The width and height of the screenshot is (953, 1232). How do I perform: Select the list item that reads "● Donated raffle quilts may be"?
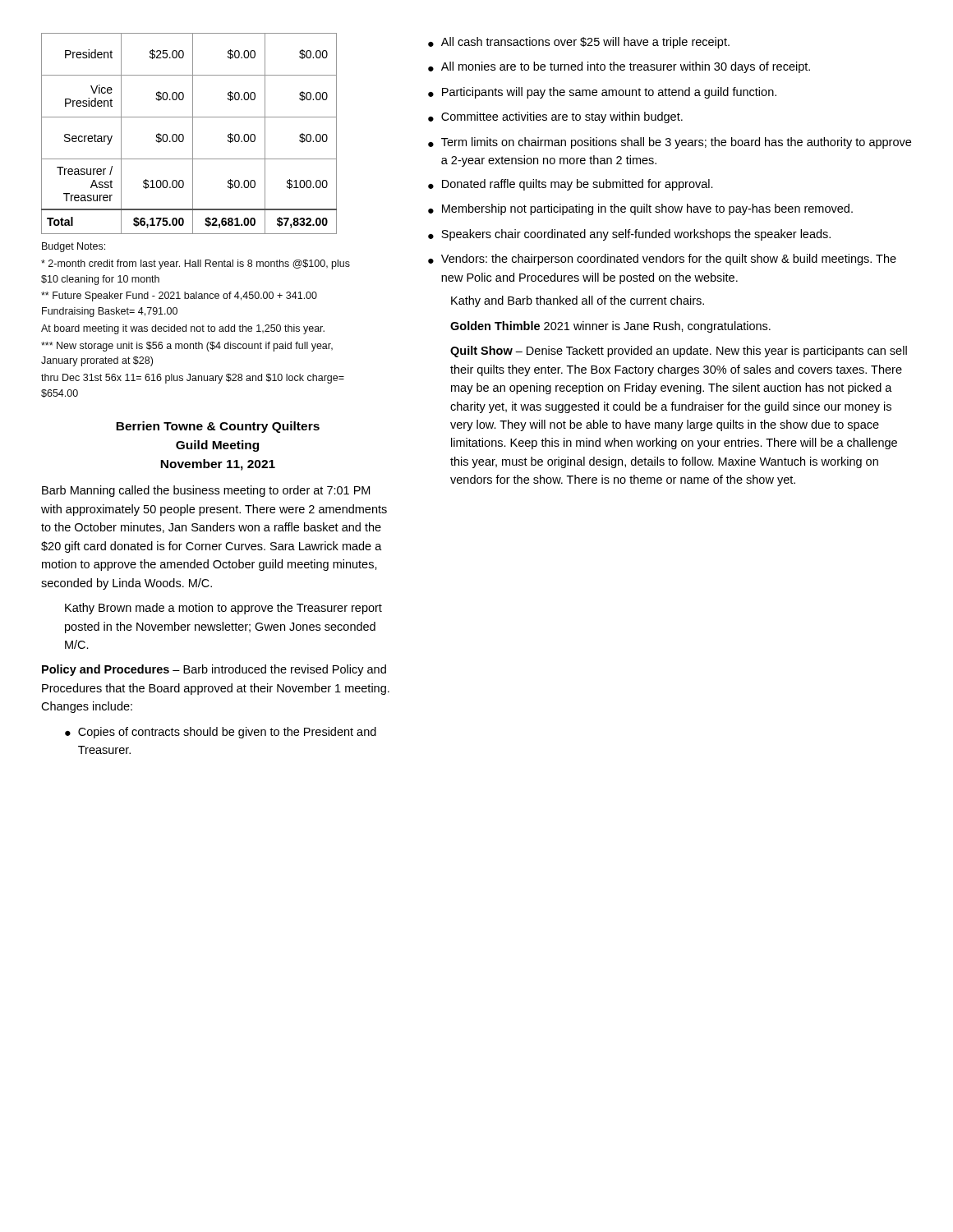click(x=670, y=185)
